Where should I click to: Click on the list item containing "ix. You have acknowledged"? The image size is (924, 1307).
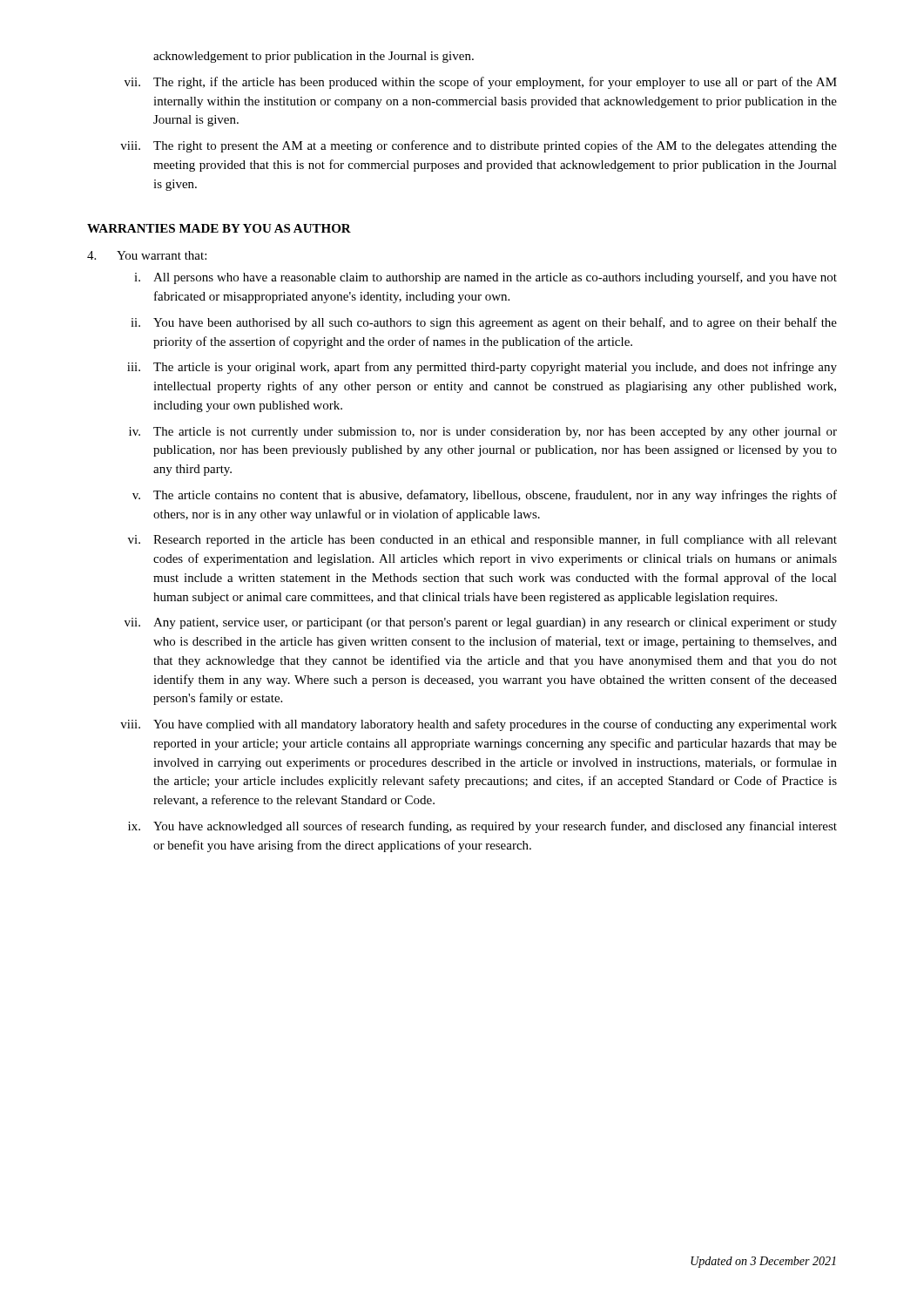(x=462, y=836)
